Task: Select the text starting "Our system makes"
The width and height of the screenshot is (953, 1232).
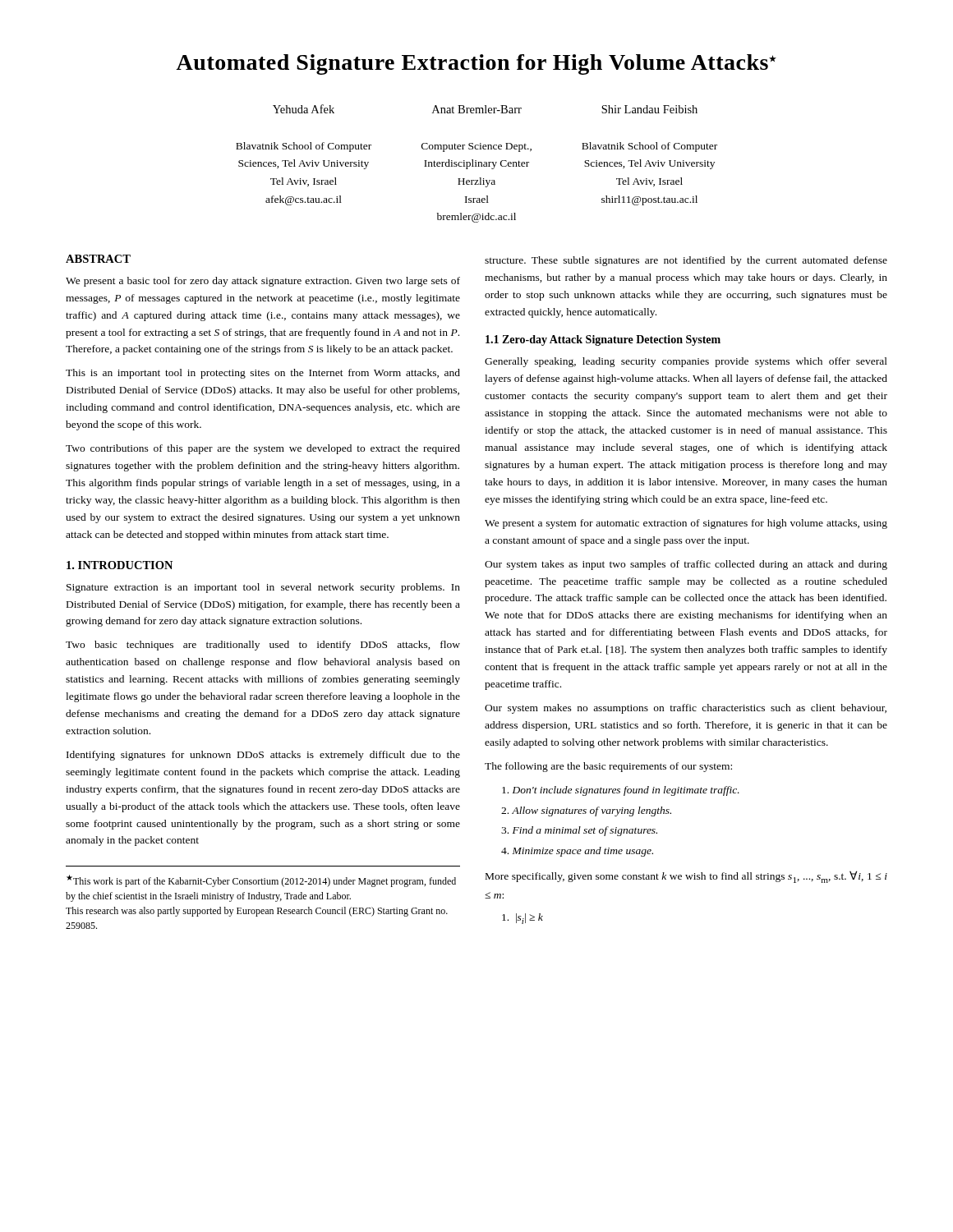Action: [x=686, y=725]
